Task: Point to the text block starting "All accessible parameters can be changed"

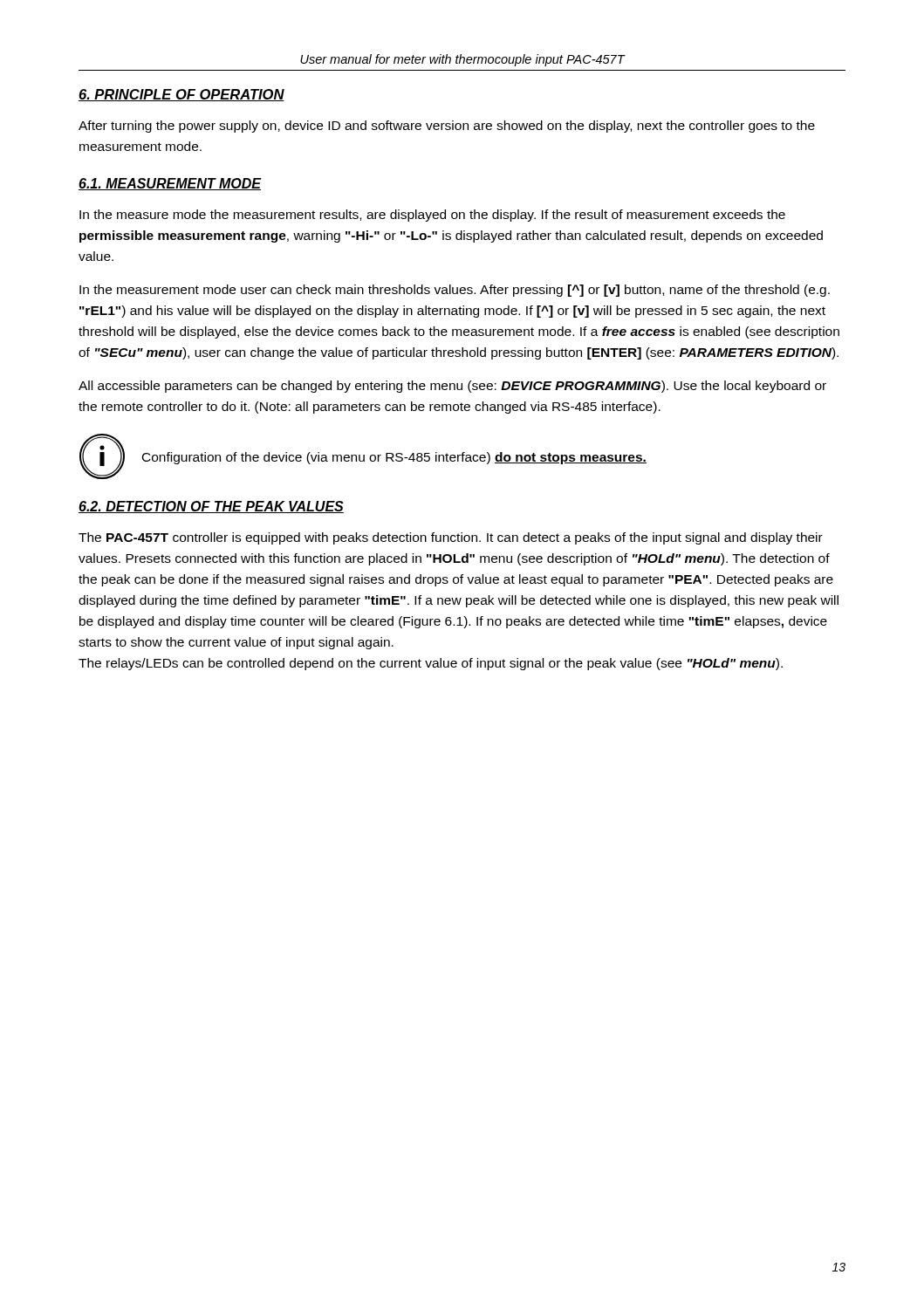Action: (462, 396)
